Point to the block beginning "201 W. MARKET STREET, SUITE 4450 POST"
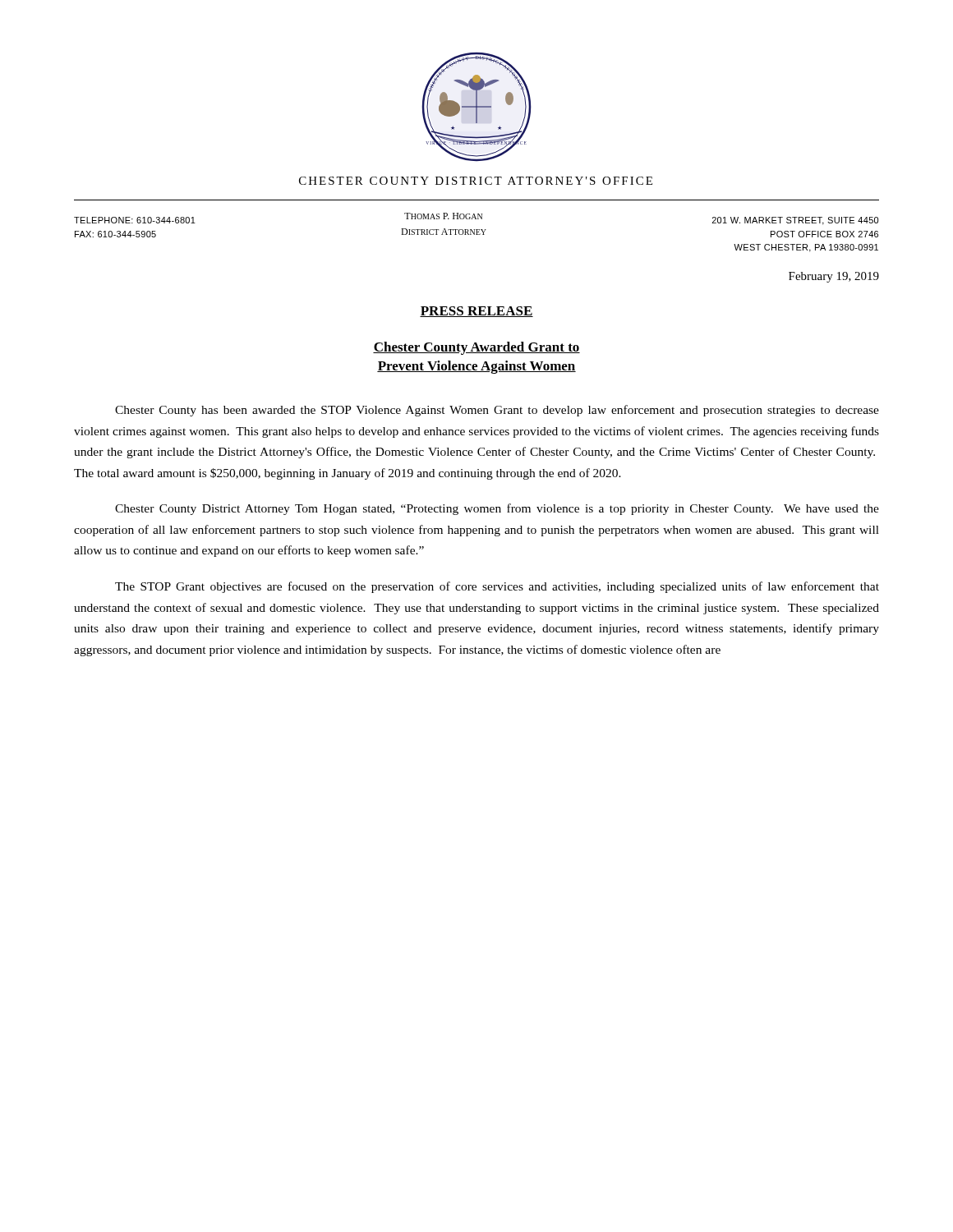The image size is (953, 1232). [x=795, y=234]
